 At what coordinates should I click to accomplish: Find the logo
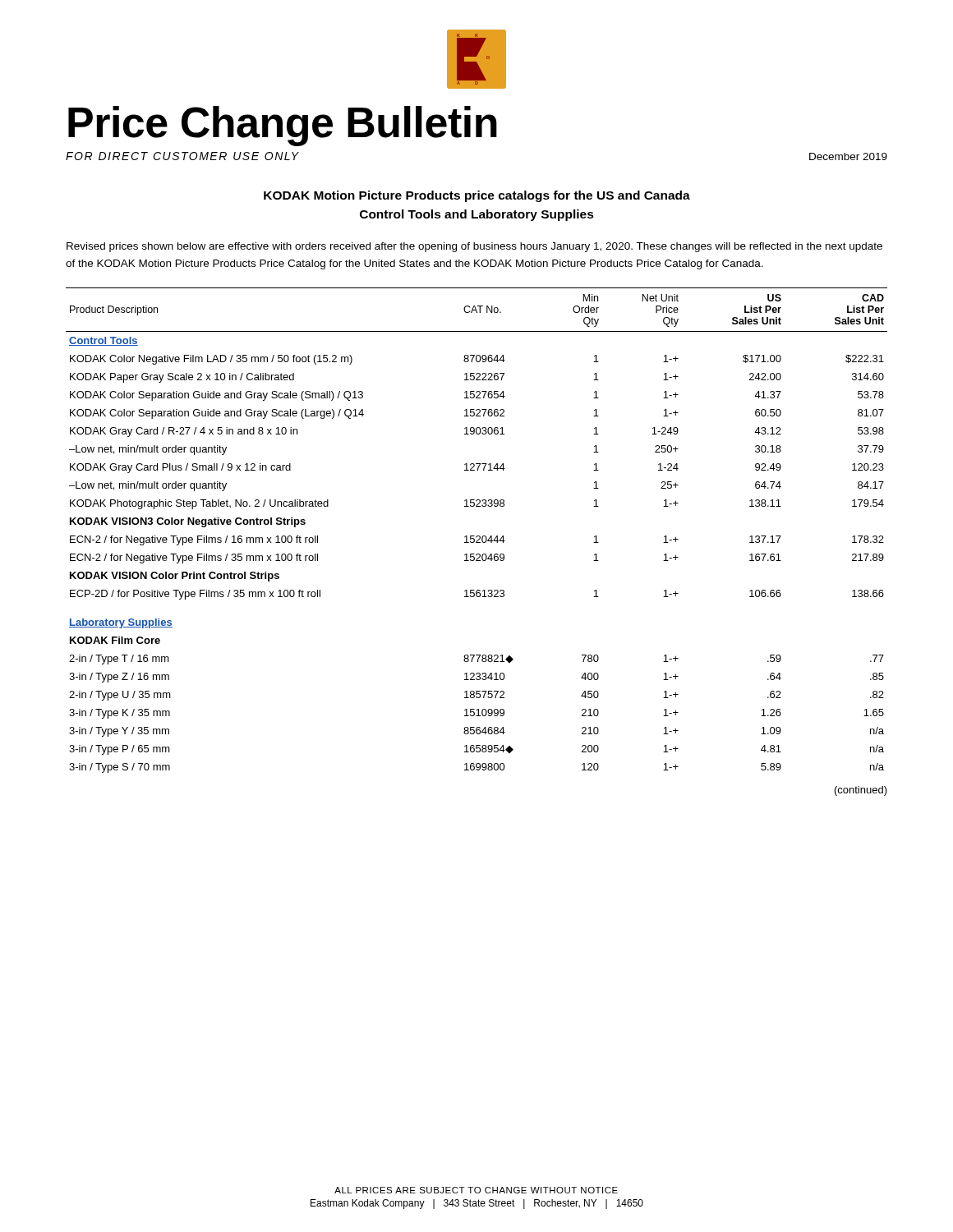[476, 46]
